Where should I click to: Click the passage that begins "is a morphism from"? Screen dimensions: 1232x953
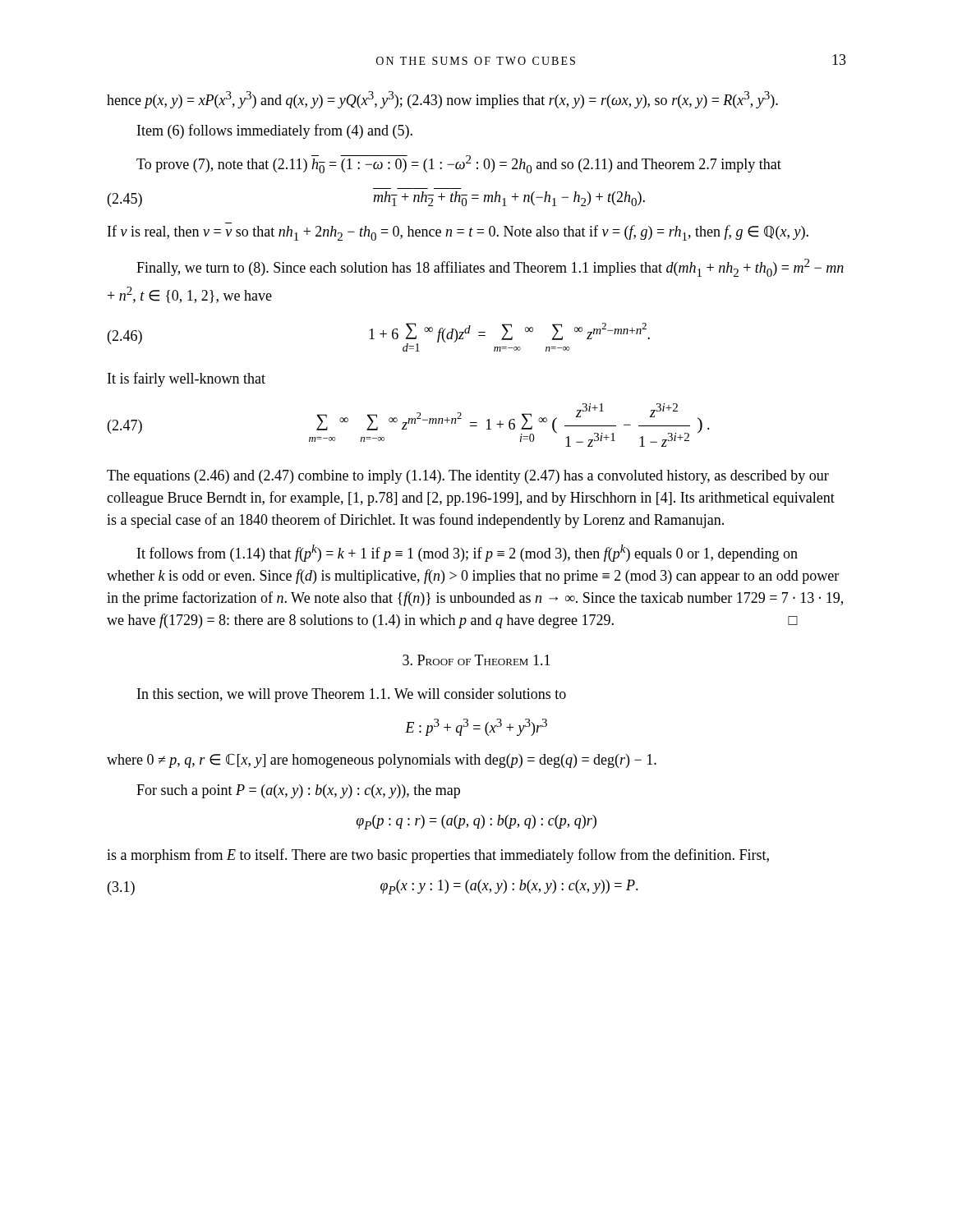click(x=476, y=856)
